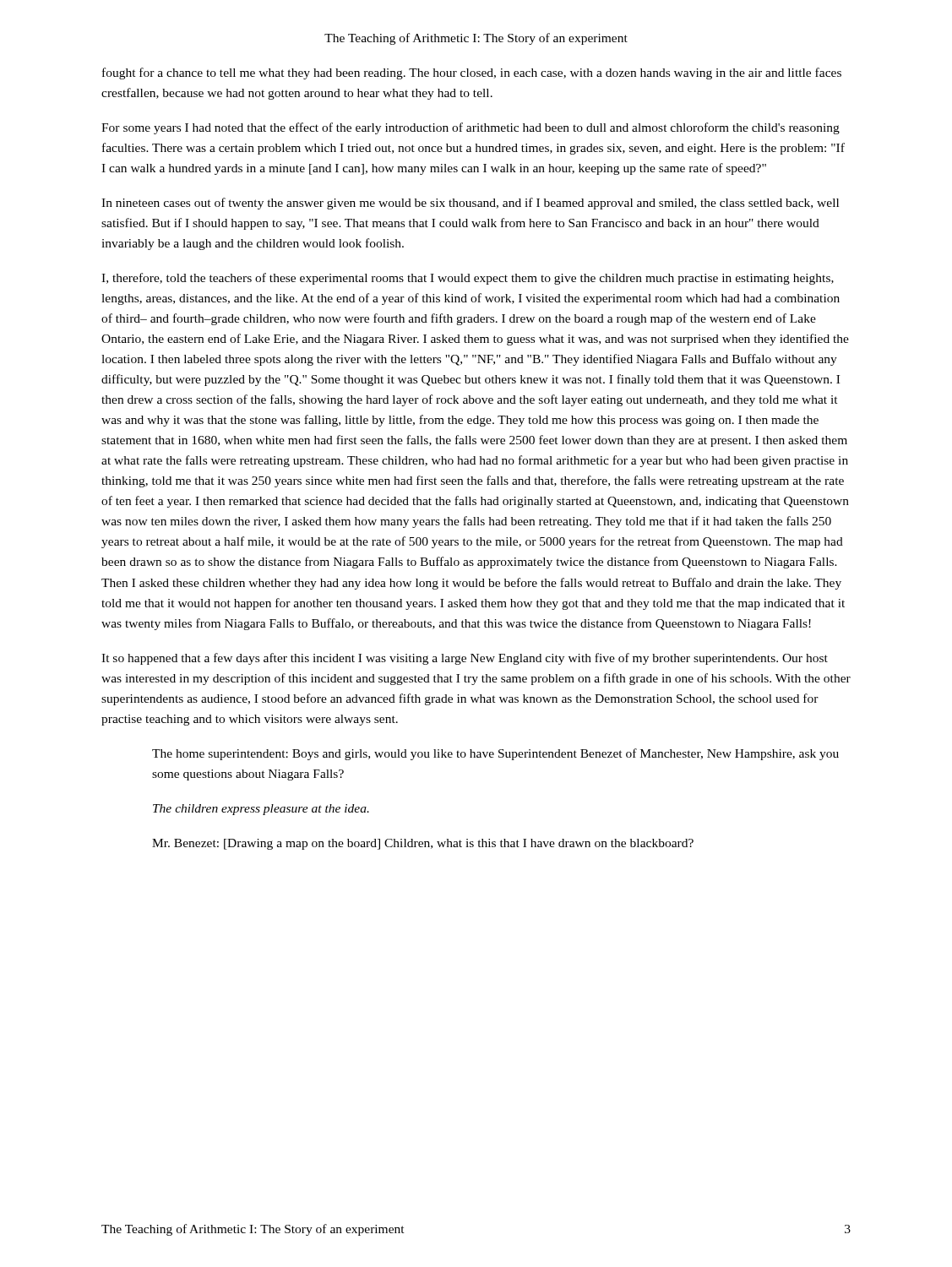The image size is (952, 1267).
Task: Find the text block that reads "The home superintendent: Boys and girls, would"
Action: pos(496,763)
